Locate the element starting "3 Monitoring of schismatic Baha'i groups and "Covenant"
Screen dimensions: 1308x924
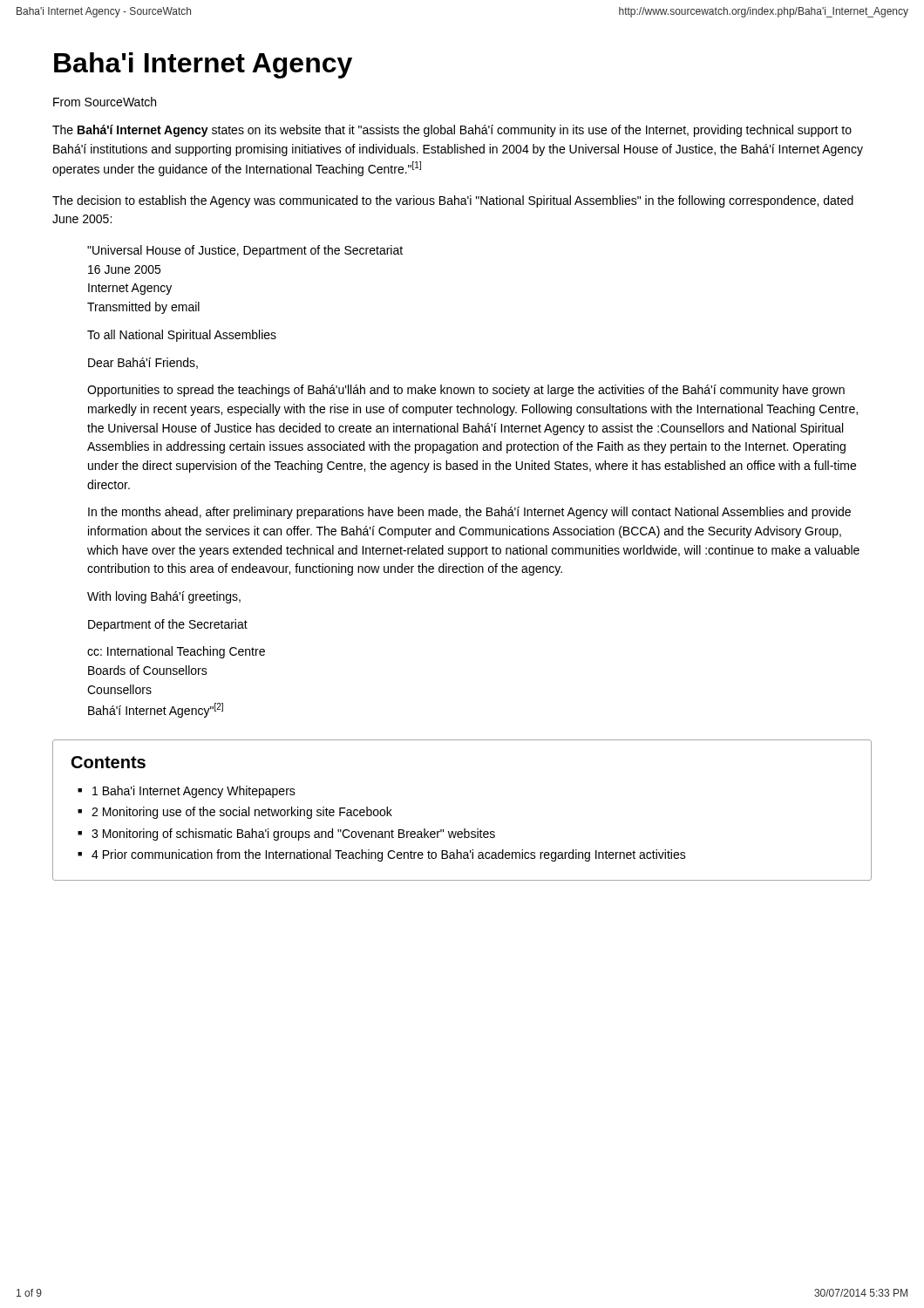[x=293, y=833]
